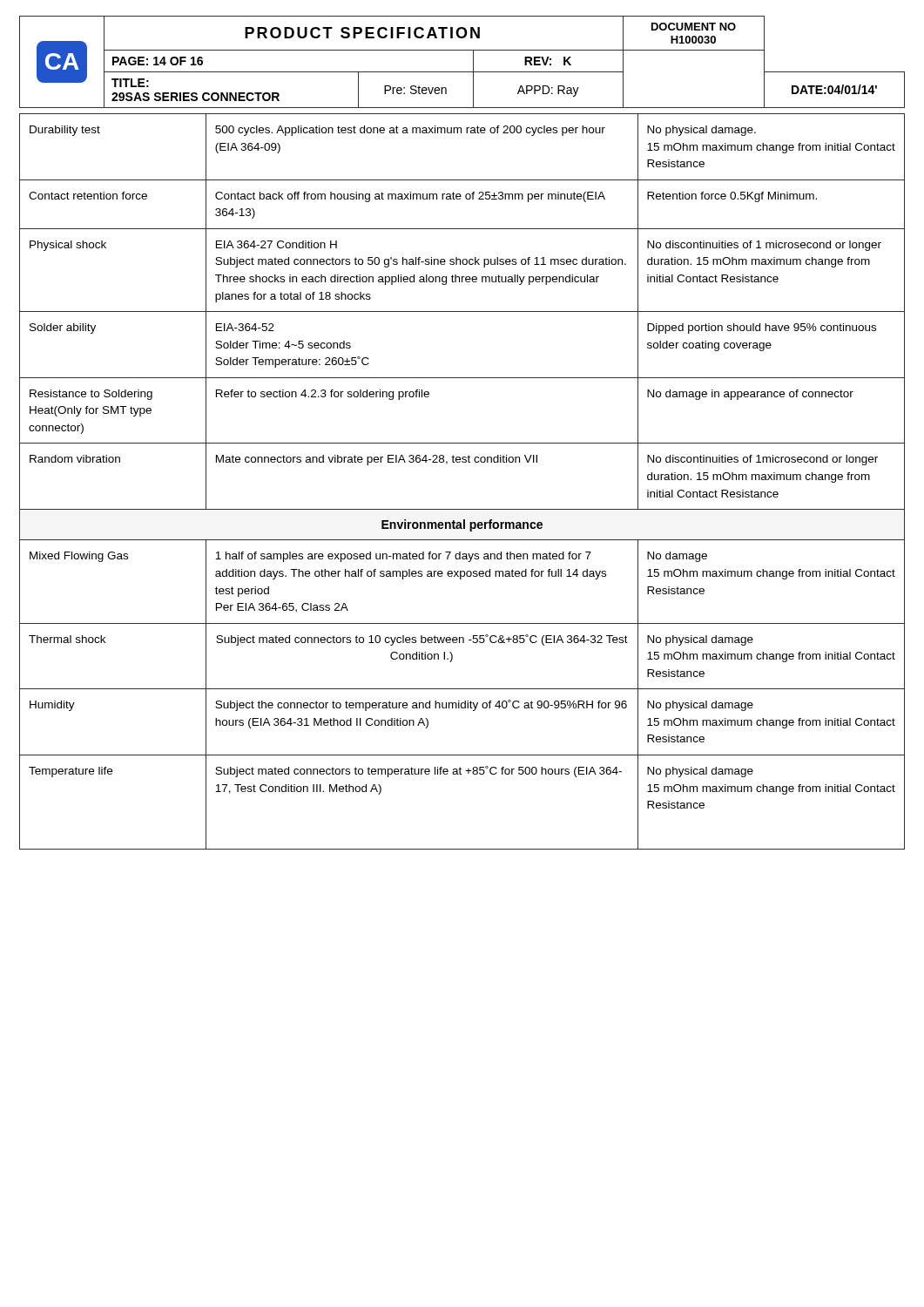Locate the table
924x1307 pixels.
click(x=462, y=481)
